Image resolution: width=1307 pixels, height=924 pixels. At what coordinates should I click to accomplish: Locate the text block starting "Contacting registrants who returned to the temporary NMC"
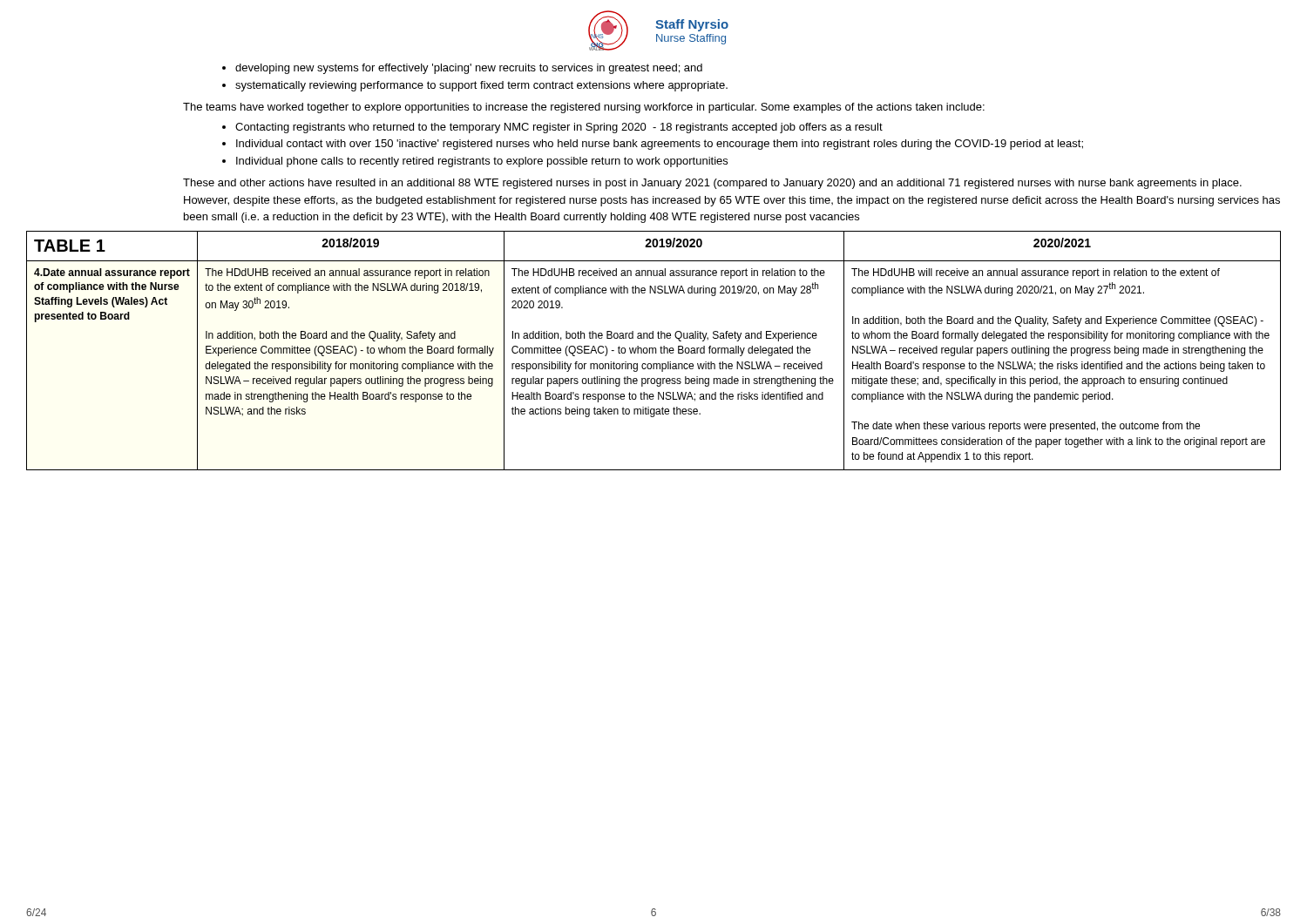pos(559,126)
